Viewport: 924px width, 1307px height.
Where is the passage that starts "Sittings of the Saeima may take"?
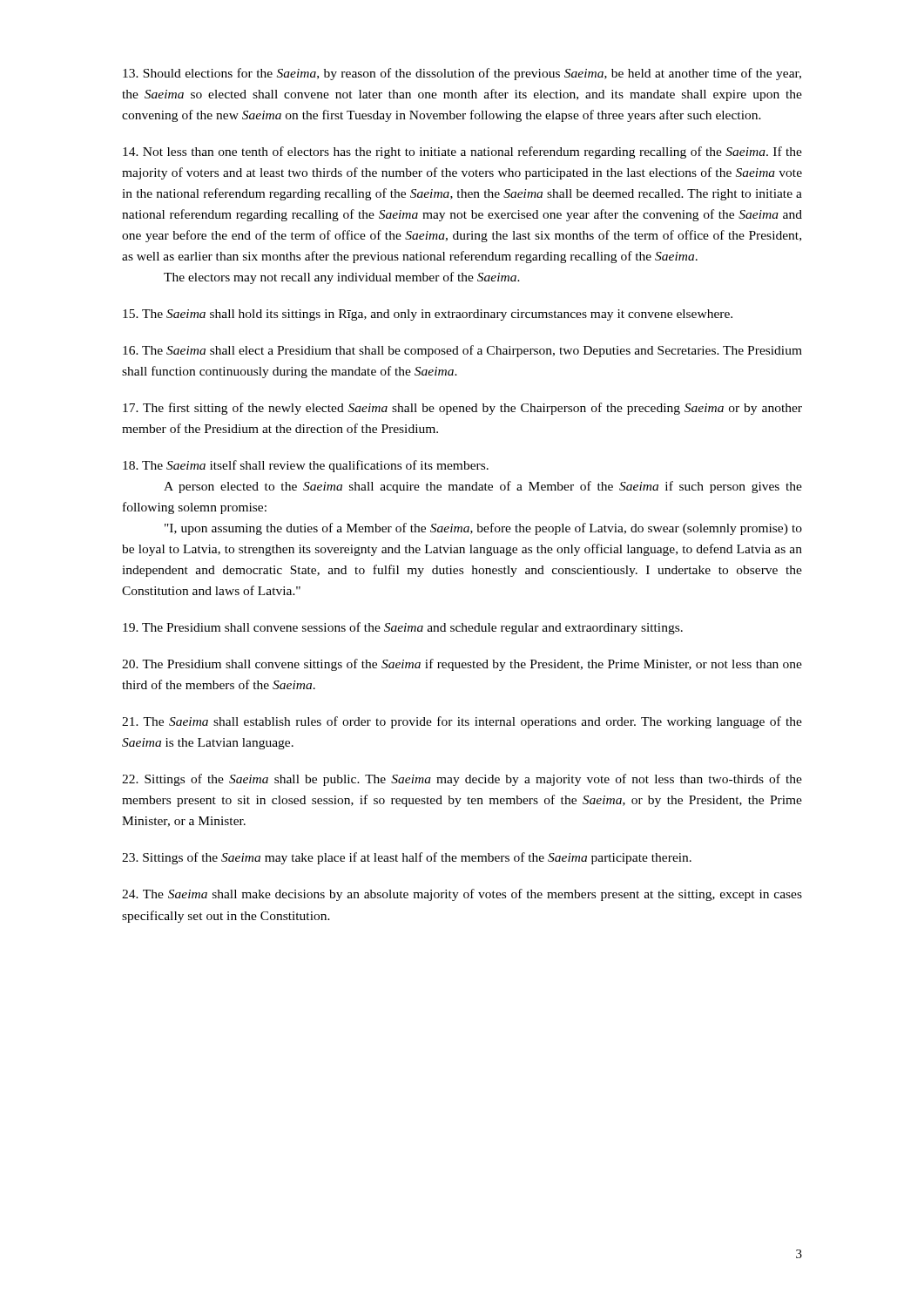pyautogui.click(x=407, y=857)
